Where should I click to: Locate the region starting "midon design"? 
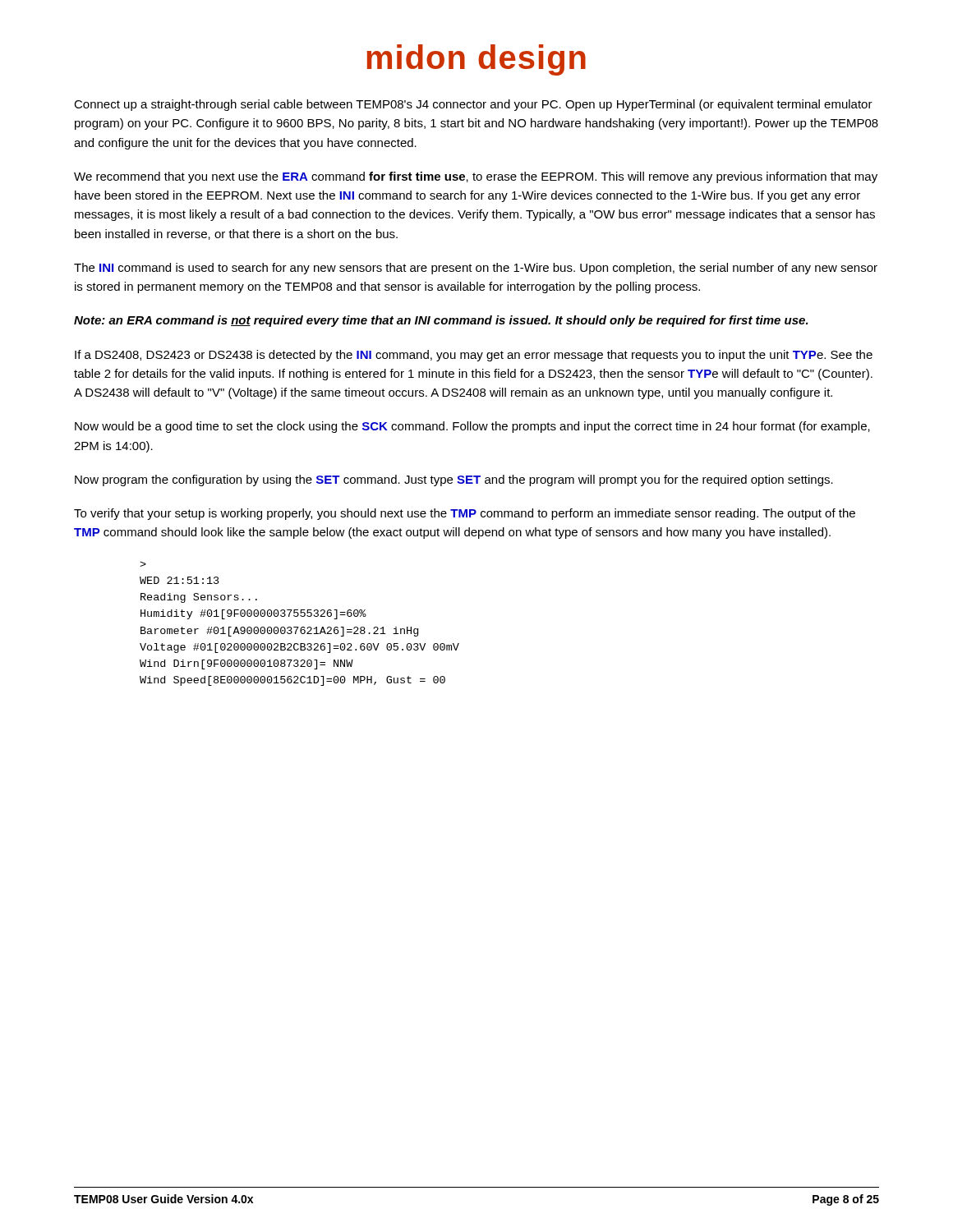coord(476,57)
